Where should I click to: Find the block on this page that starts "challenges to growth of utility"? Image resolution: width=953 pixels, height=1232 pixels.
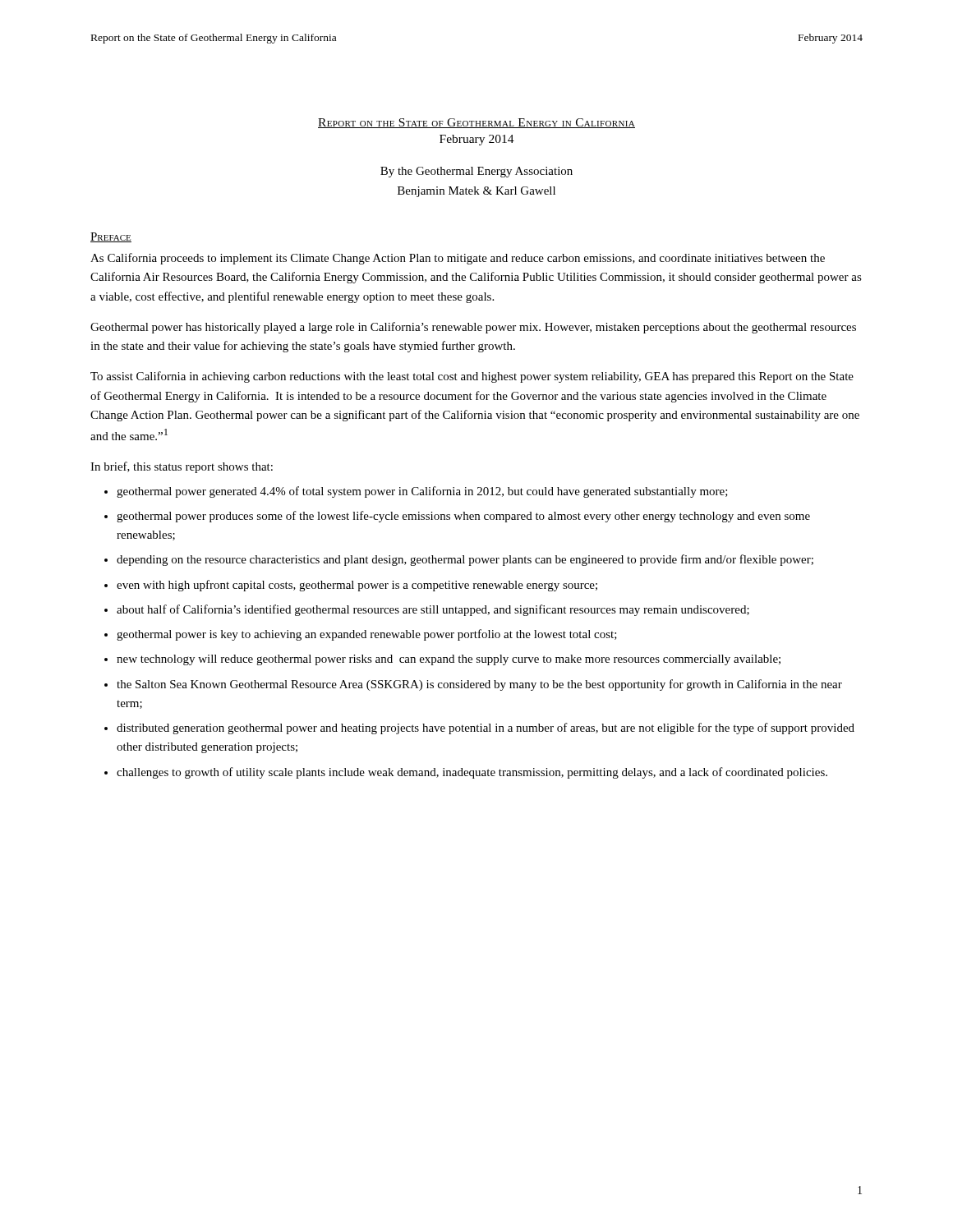coord(472,772)
